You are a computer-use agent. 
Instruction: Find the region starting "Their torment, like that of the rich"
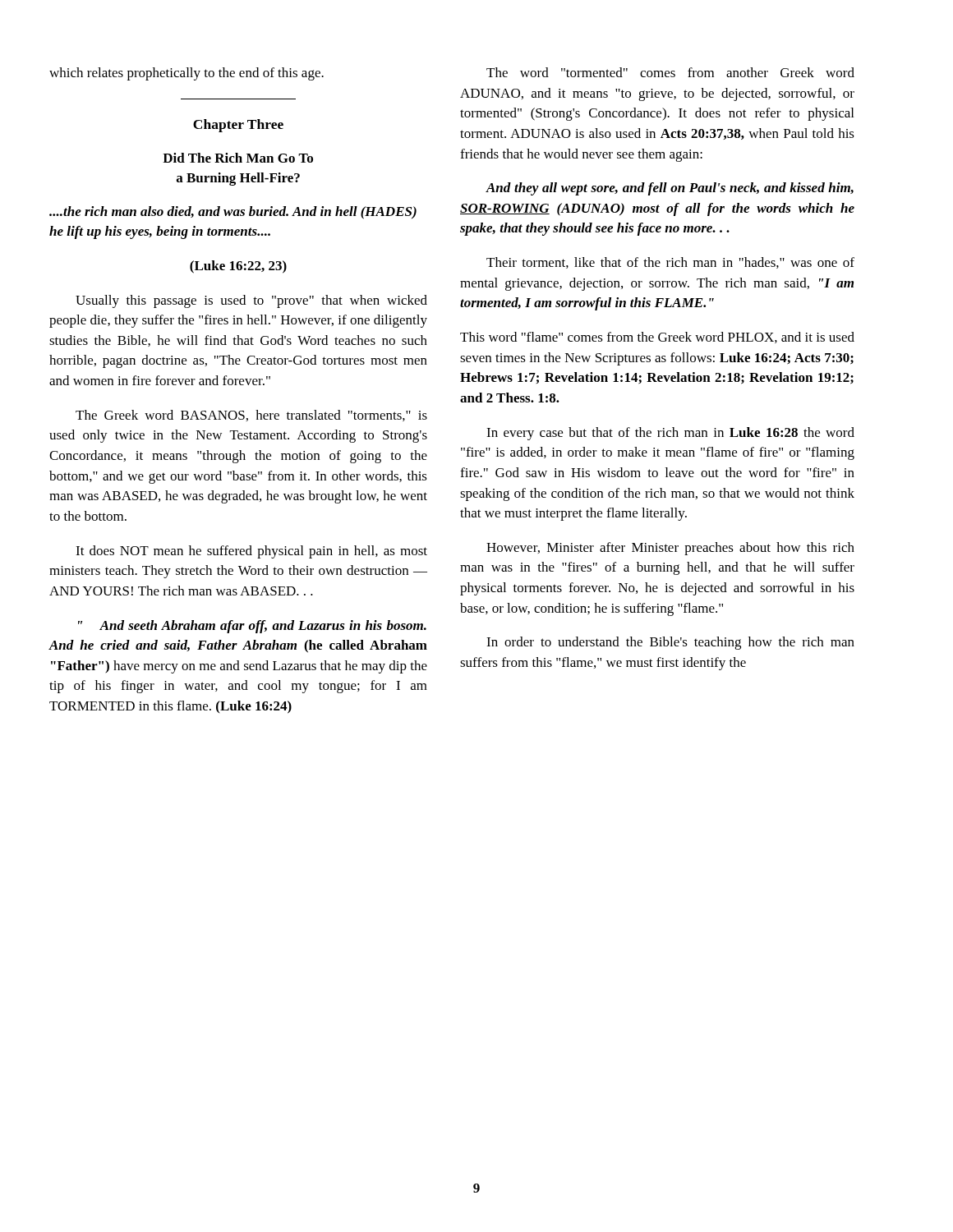click(x=657, y=283)
